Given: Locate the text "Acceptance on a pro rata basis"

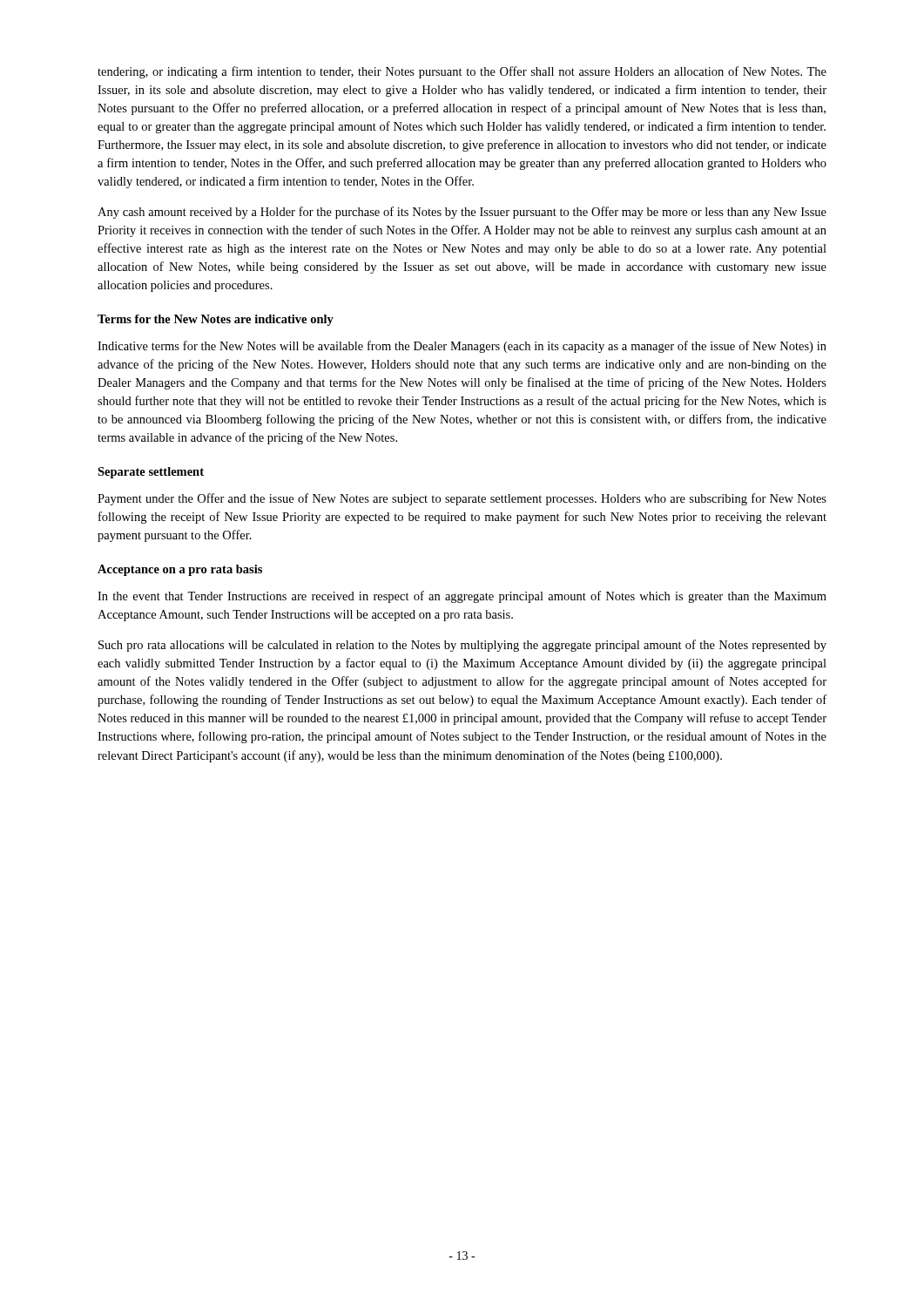Looking at the screenshot, I should coord(180,569).
